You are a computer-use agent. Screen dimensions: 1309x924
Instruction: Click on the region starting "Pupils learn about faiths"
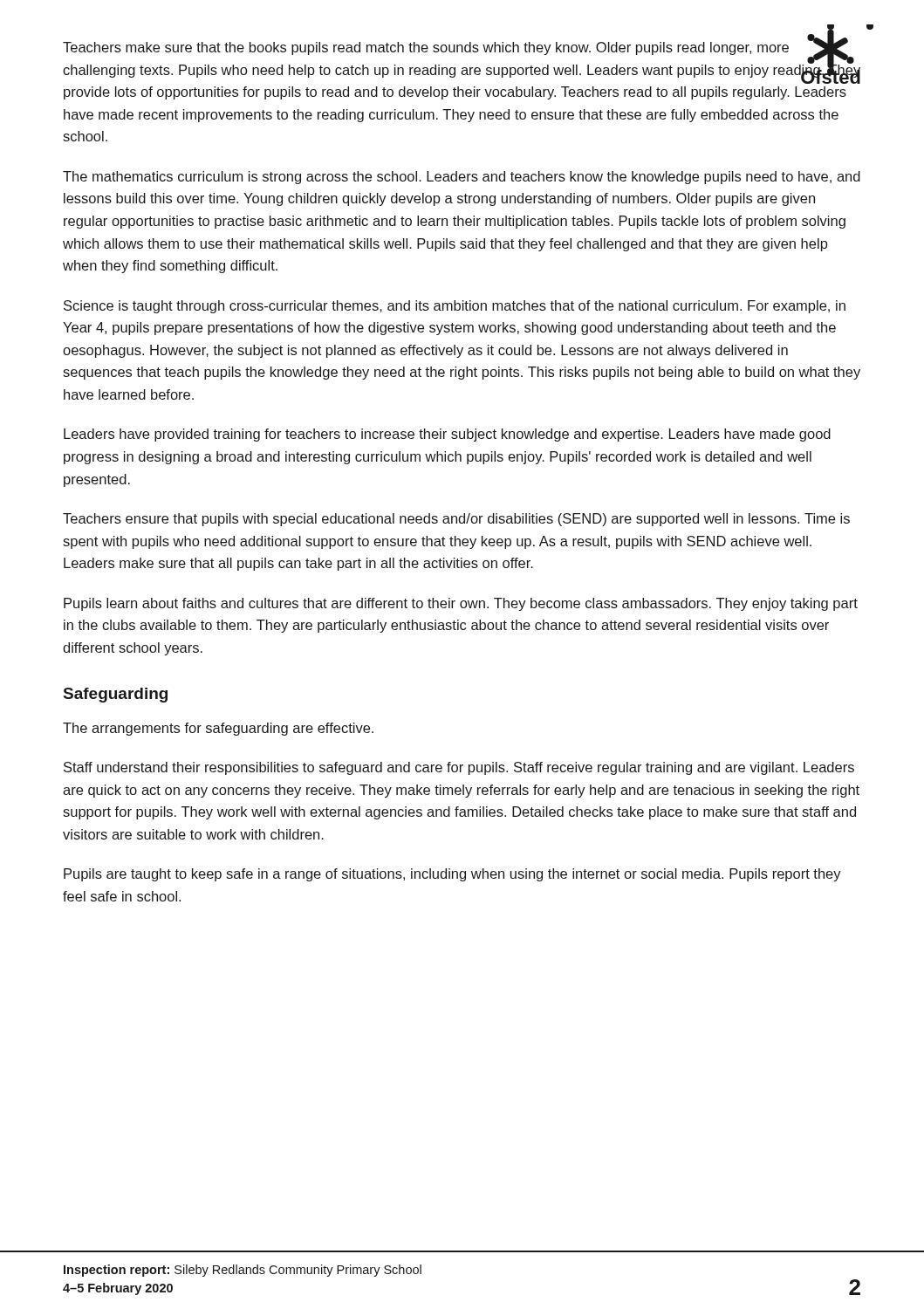(x=460, y=625)
